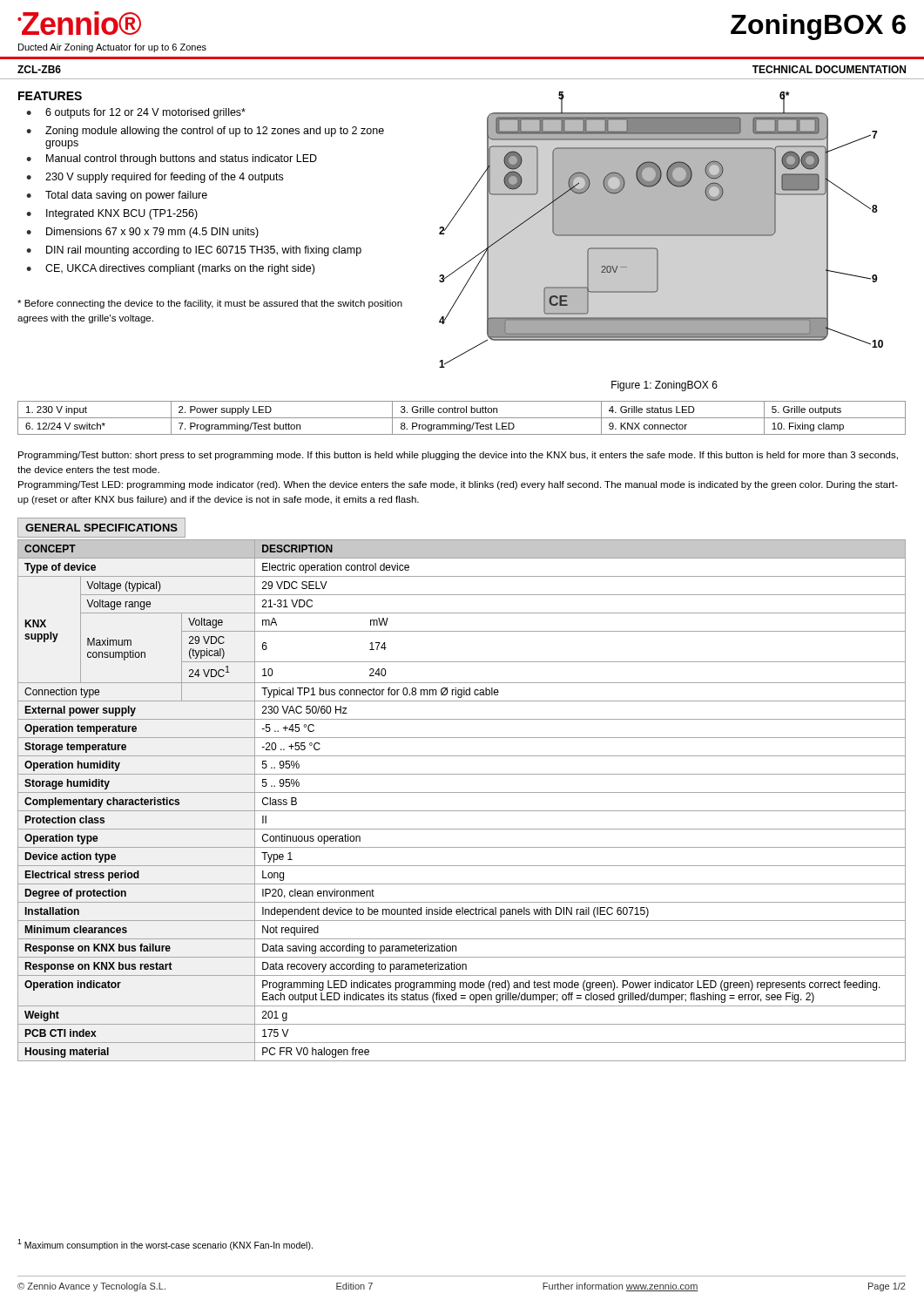Locate the photo
924x1307 pixels.
pyautogui.click(x=664, y=231)
